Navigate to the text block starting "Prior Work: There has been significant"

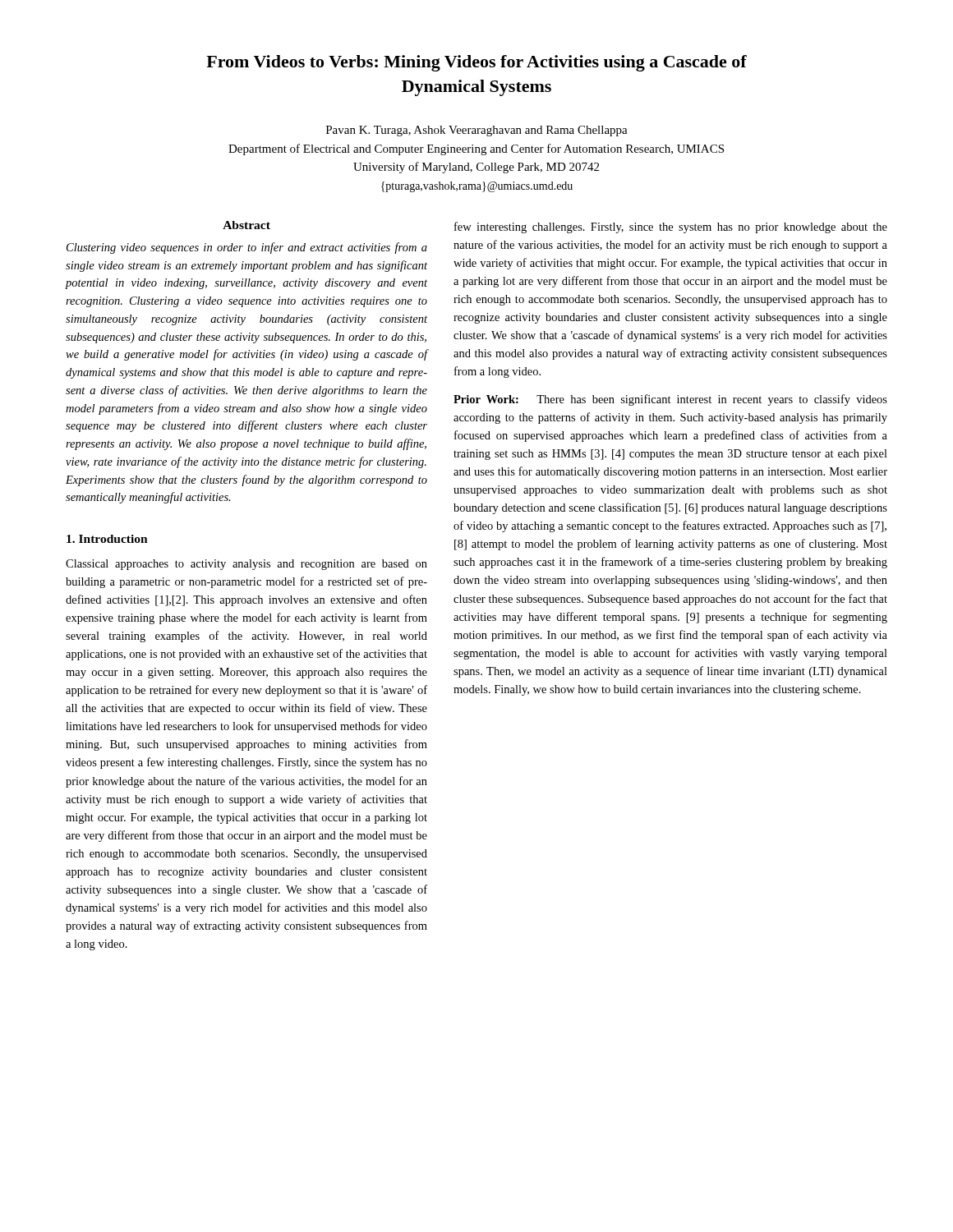pos(670,544)
